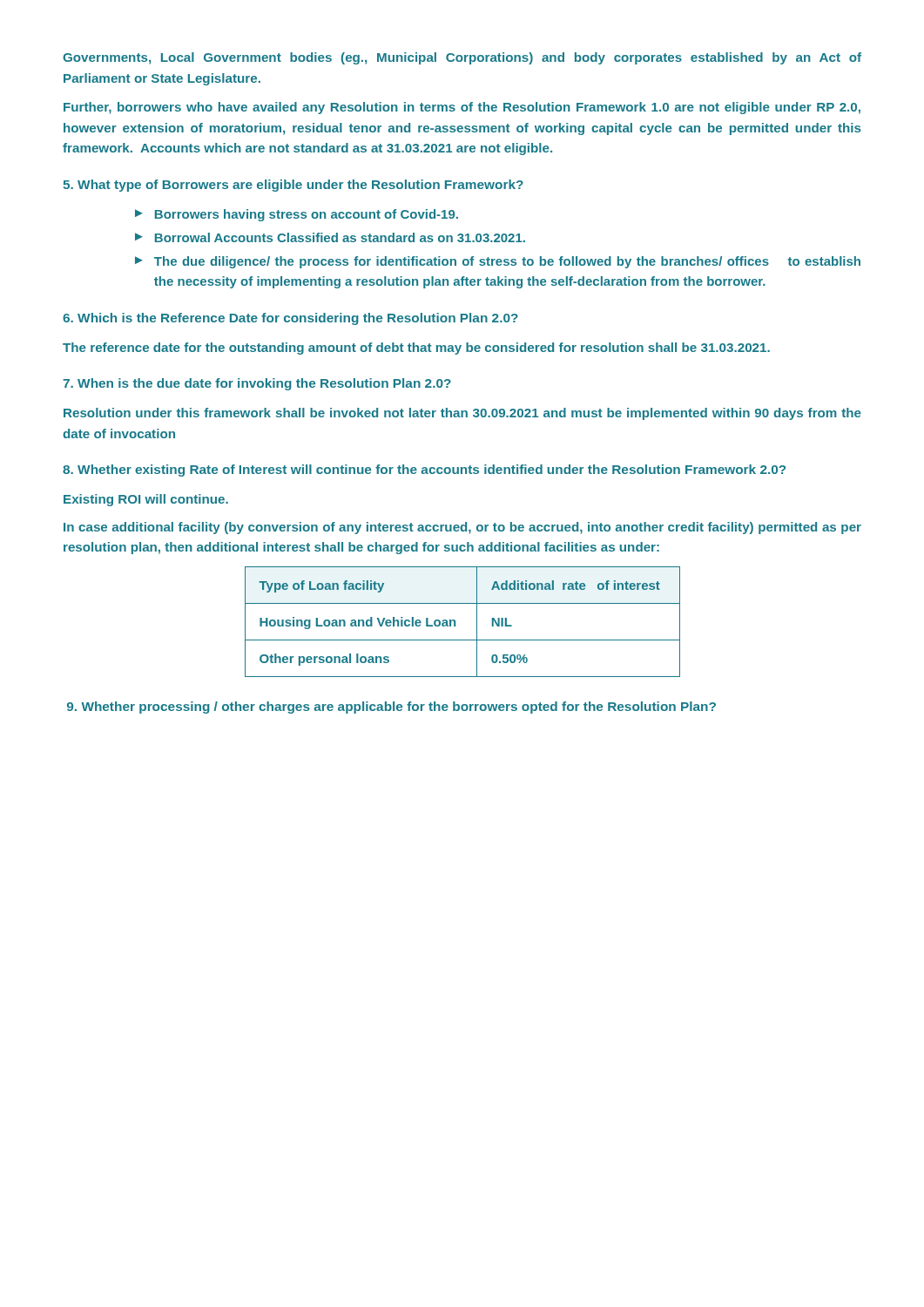Select the table that reads "Other personal loans"
924x1307 pixels.
(x=462, y=621)
